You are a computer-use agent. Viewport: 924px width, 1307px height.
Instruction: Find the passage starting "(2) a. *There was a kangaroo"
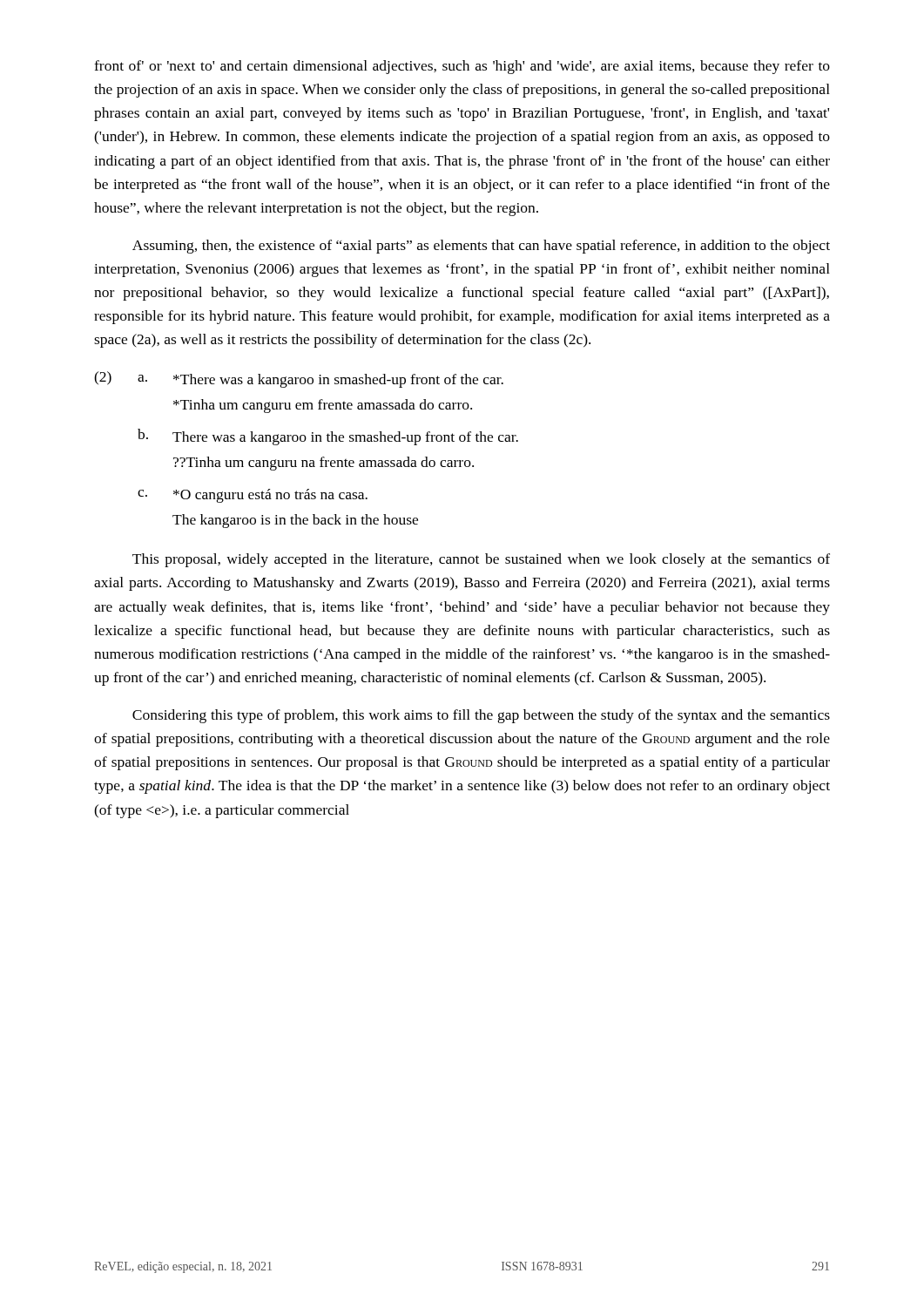point(462,392)
